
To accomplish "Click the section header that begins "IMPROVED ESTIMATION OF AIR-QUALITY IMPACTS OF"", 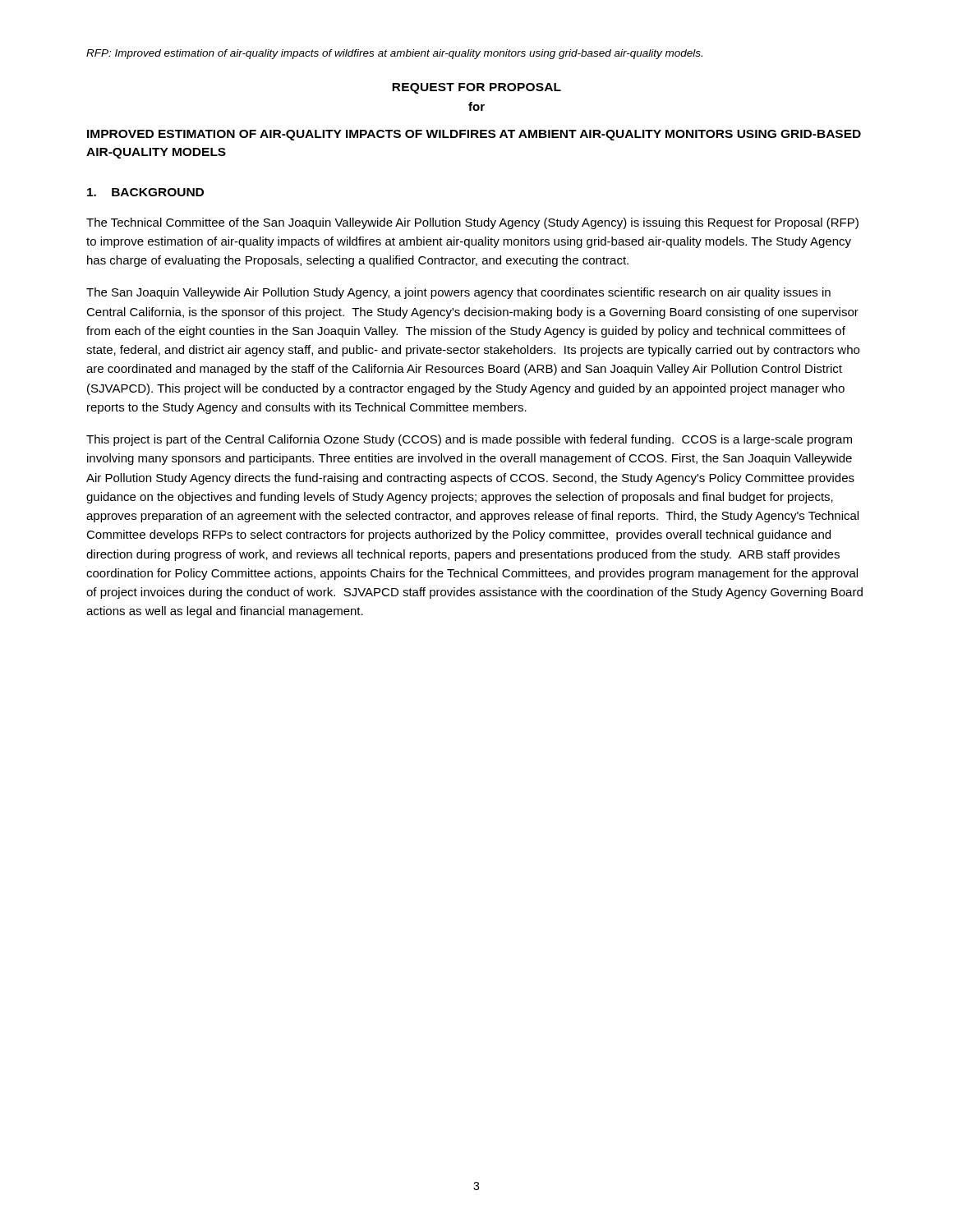I will [474, 142].
